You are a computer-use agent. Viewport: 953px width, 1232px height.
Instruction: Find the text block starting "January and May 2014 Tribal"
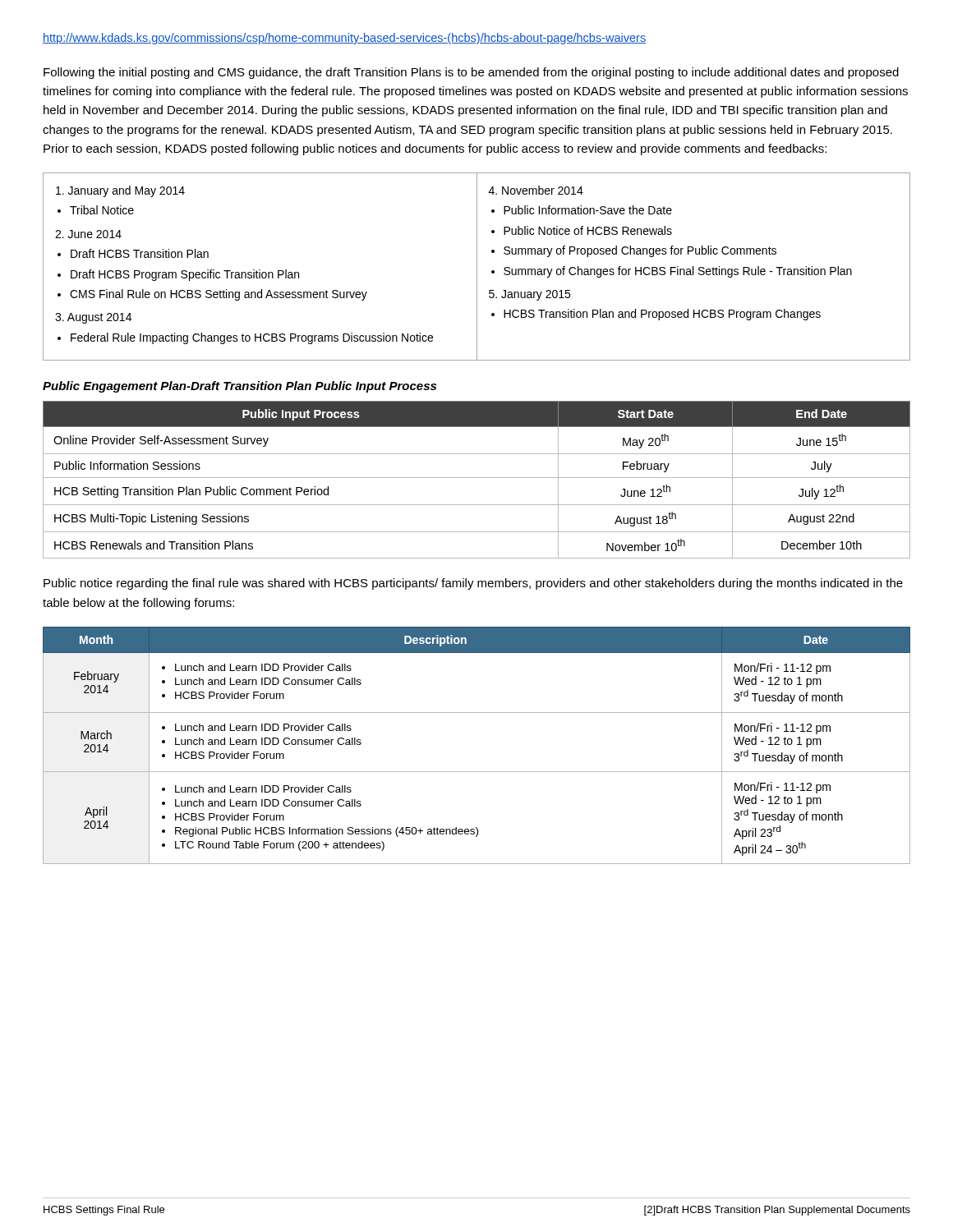(120, 191)
